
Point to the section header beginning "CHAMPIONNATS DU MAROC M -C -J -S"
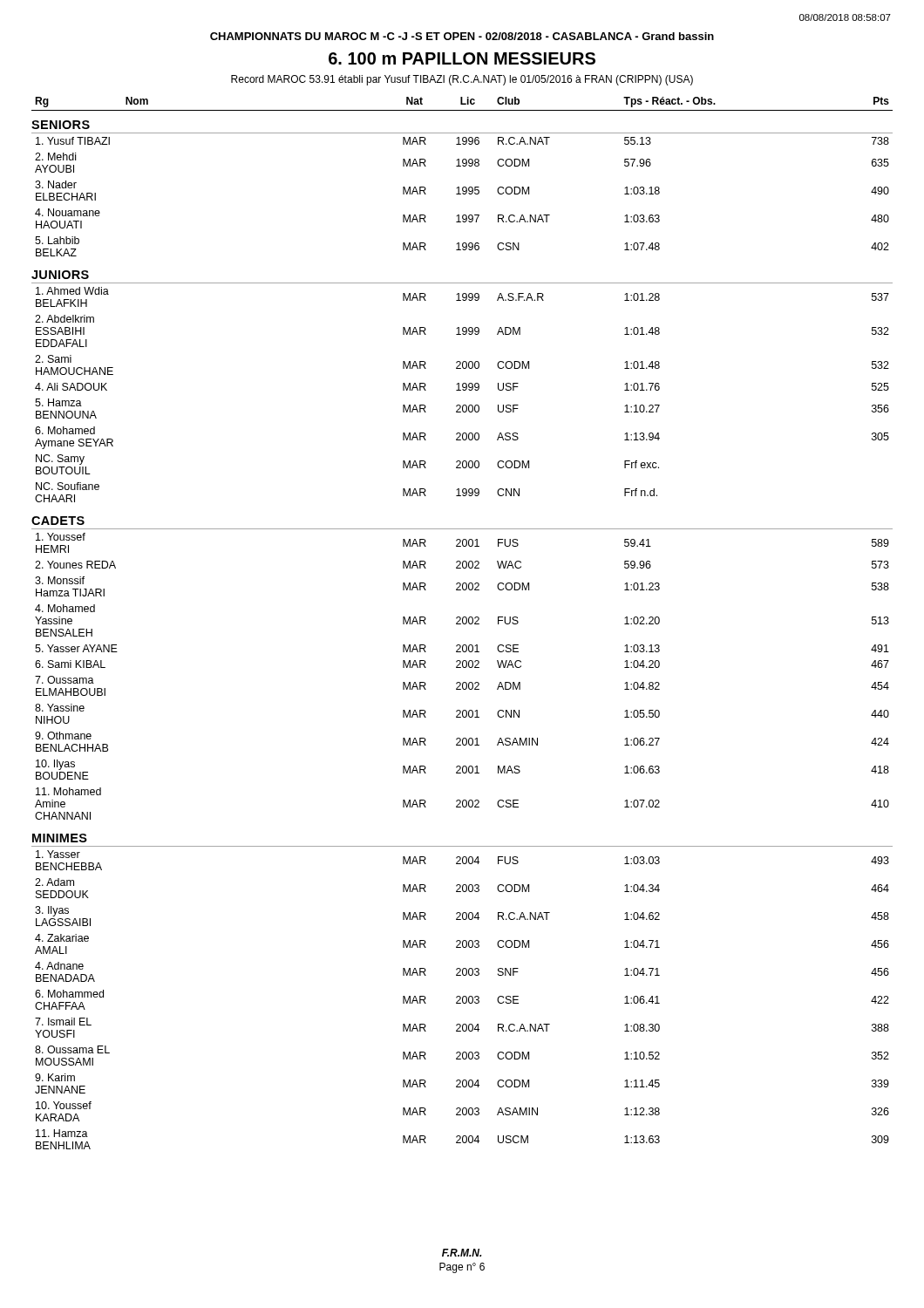click(x=462, y=36)
